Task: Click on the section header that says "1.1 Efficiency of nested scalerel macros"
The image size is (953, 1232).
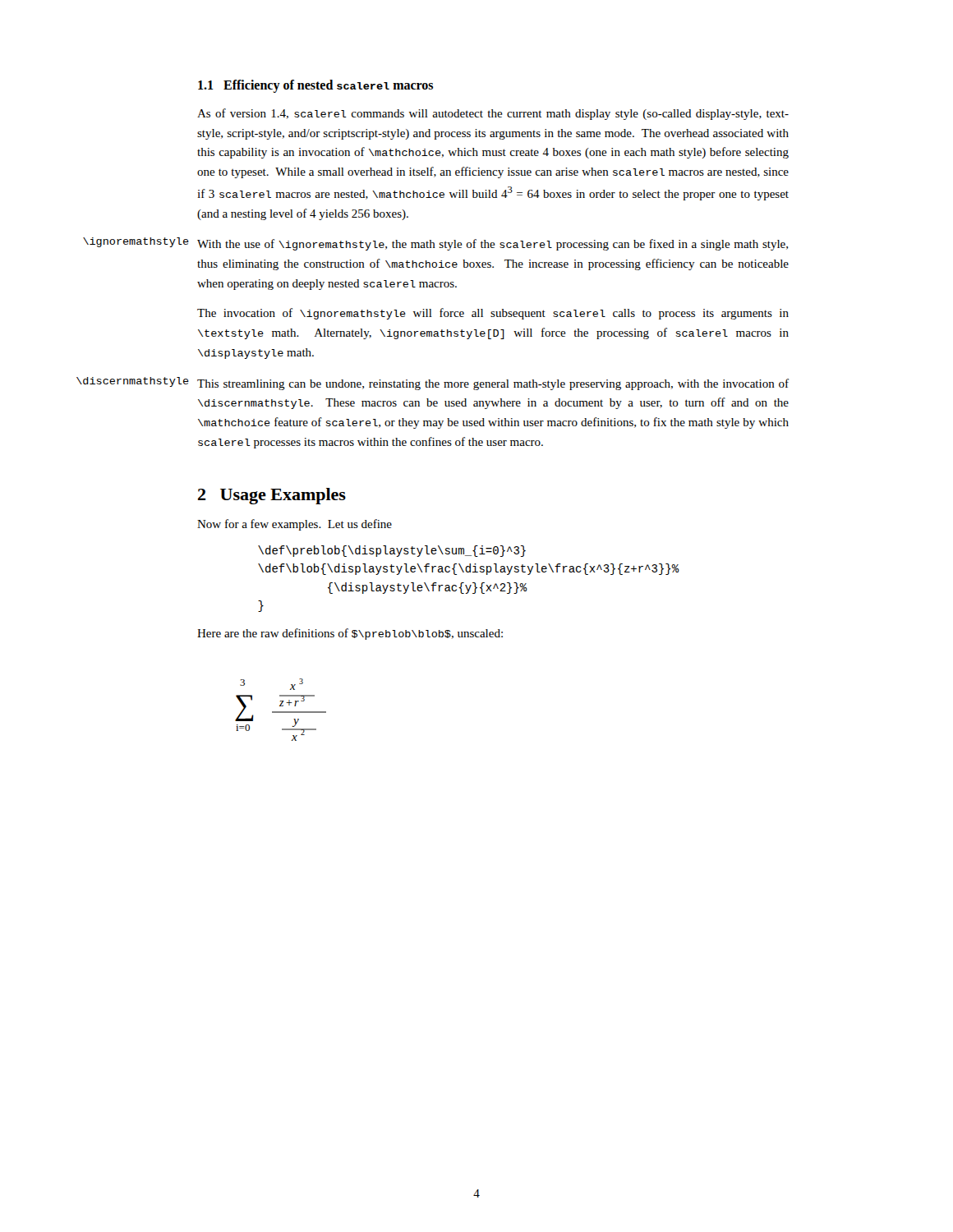Action: point(315,85)
